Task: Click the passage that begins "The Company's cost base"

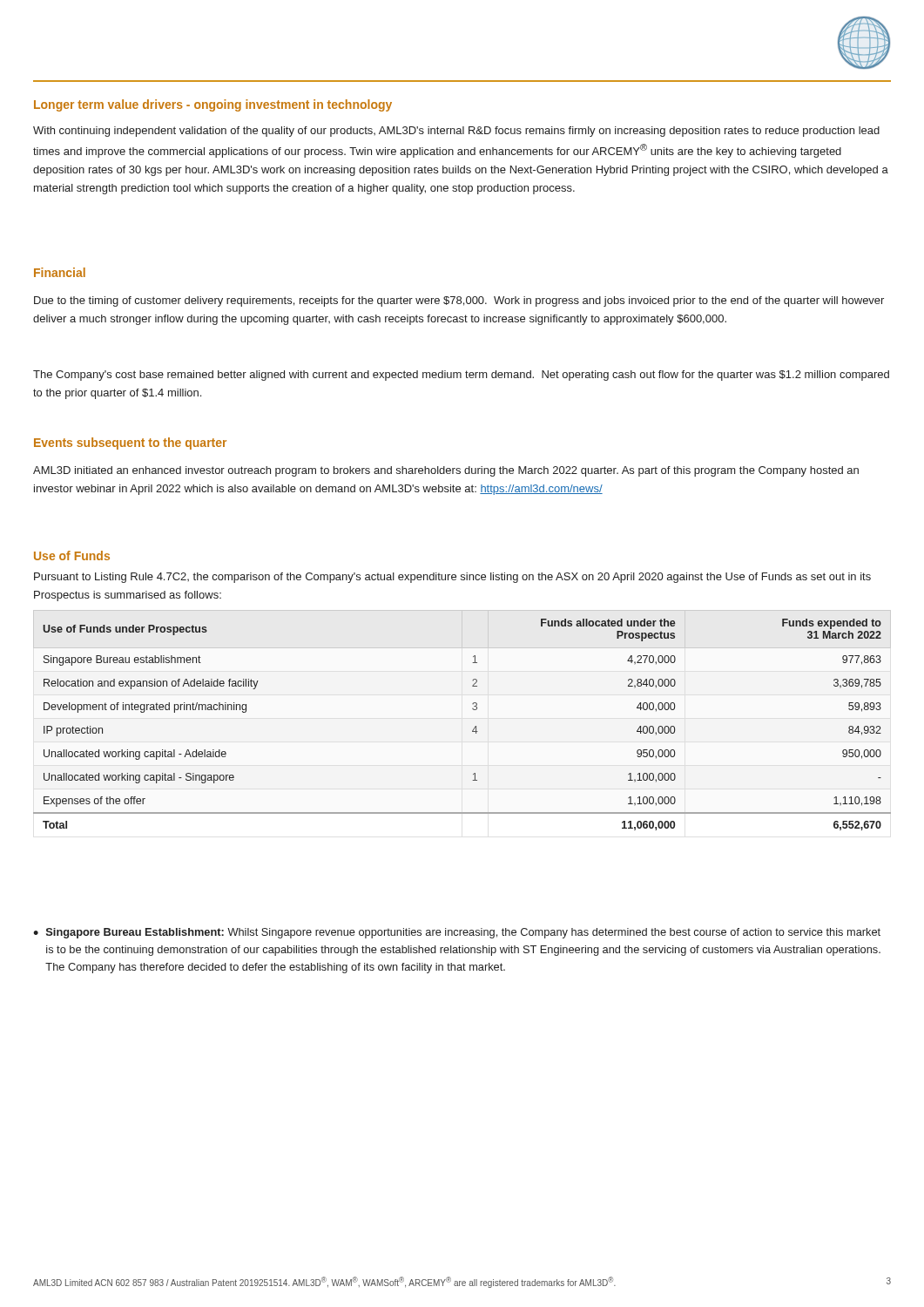Action: tap(461, 383)
